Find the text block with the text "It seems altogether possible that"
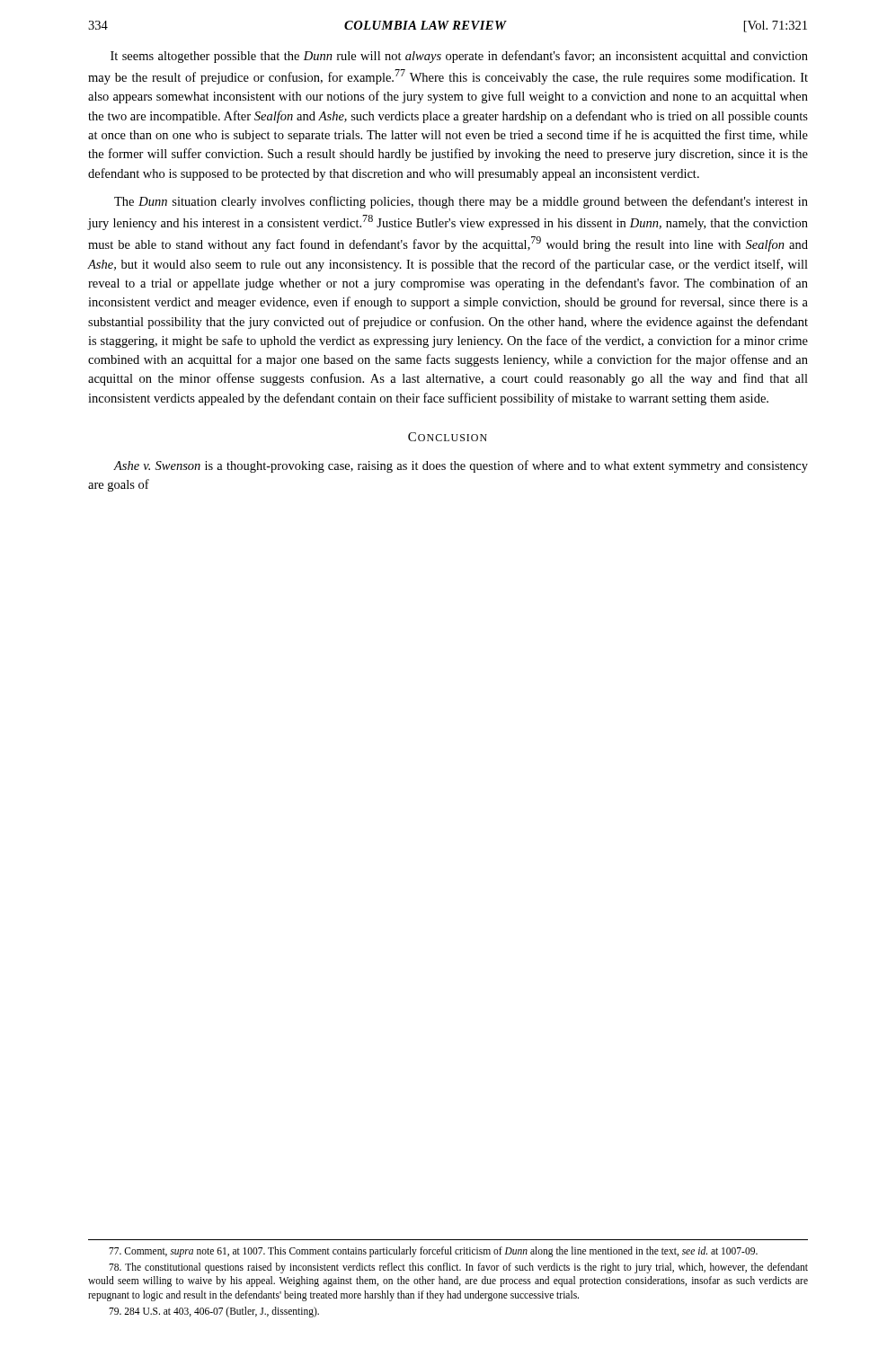The width and height of the screenshot is (896, 1348). [448, 227]
